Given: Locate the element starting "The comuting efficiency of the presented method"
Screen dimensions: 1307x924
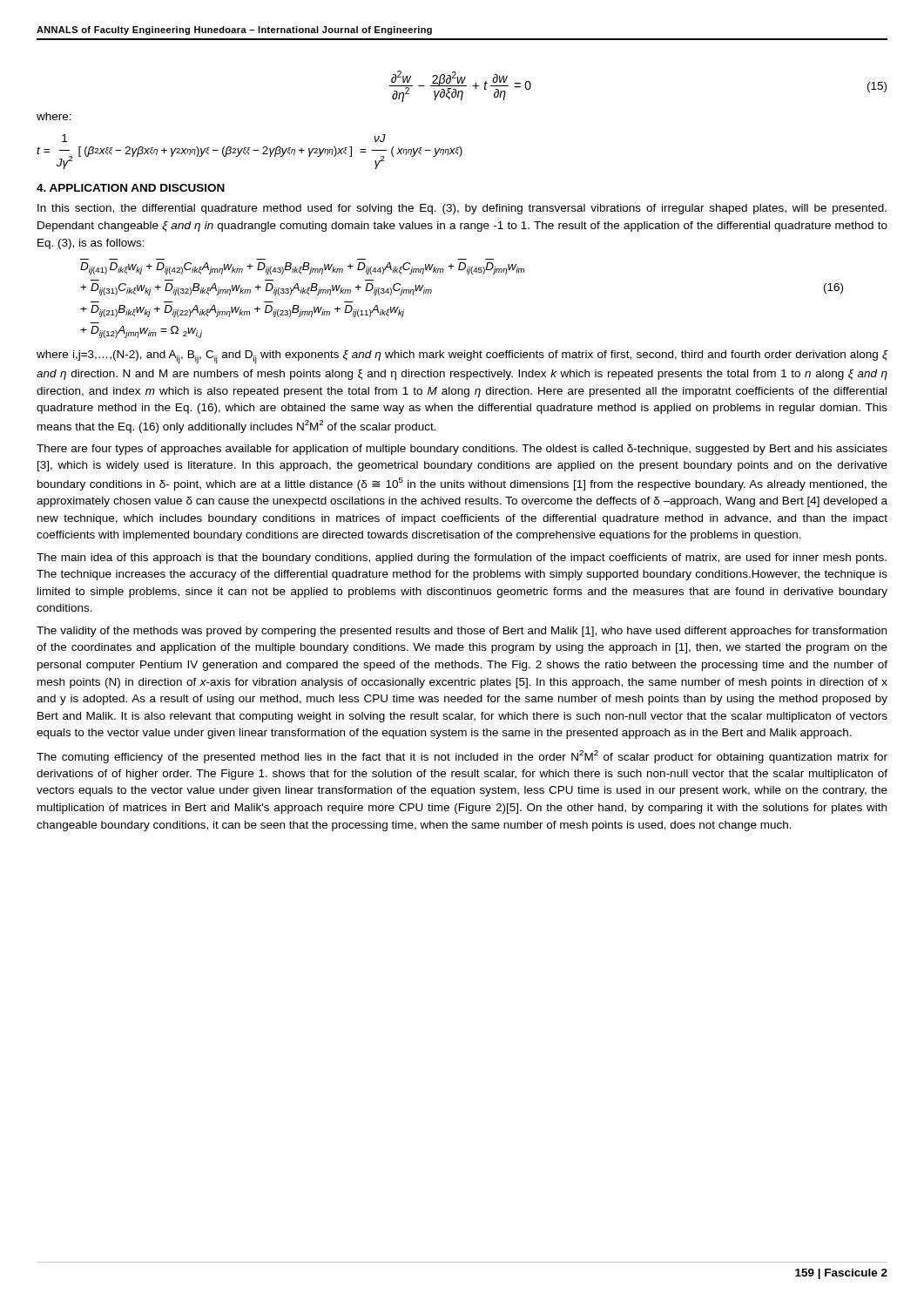Looking at the screenshot, I should 462,789.
